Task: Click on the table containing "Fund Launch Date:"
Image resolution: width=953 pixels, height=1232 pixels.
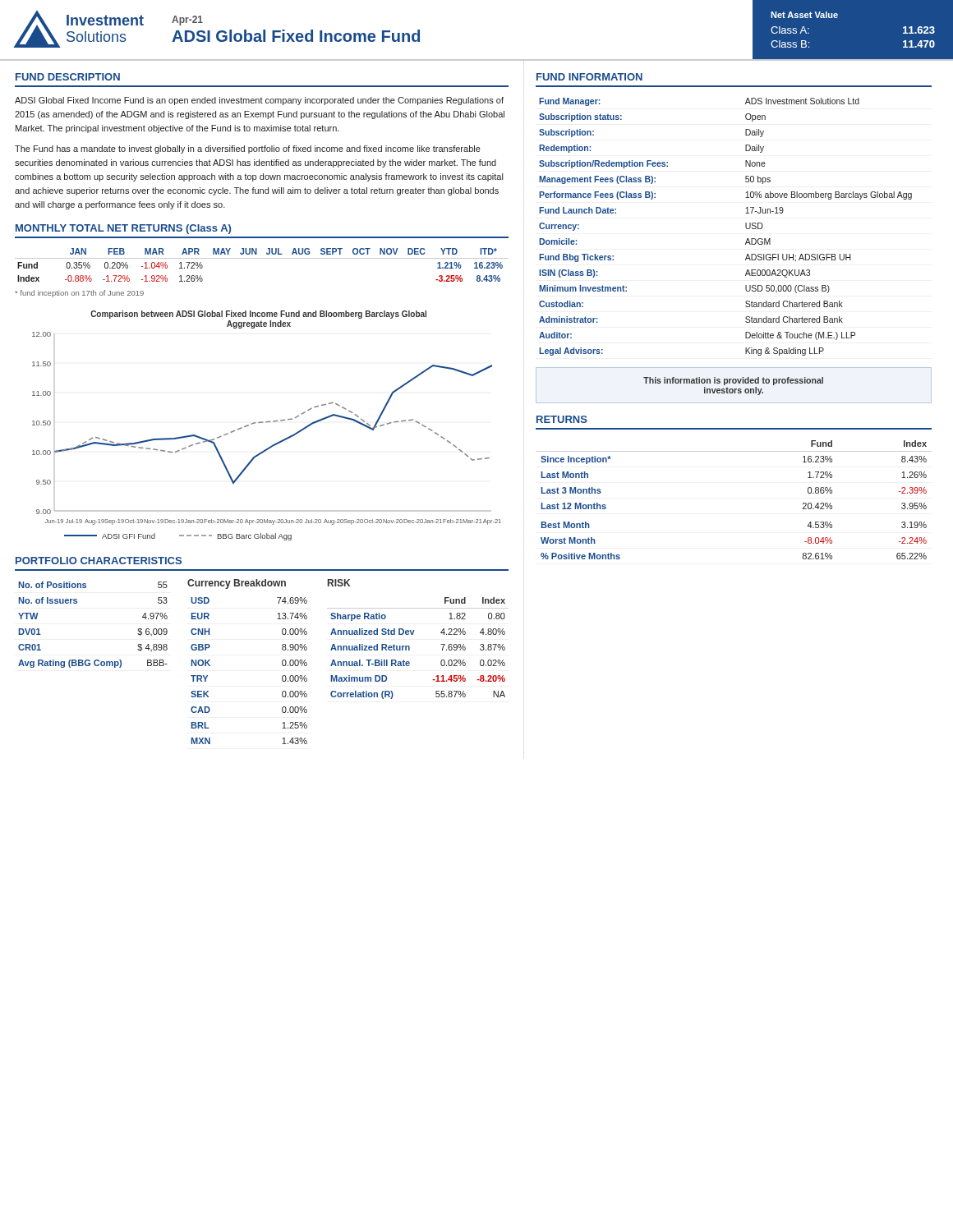Action: (x=734, y=226)
